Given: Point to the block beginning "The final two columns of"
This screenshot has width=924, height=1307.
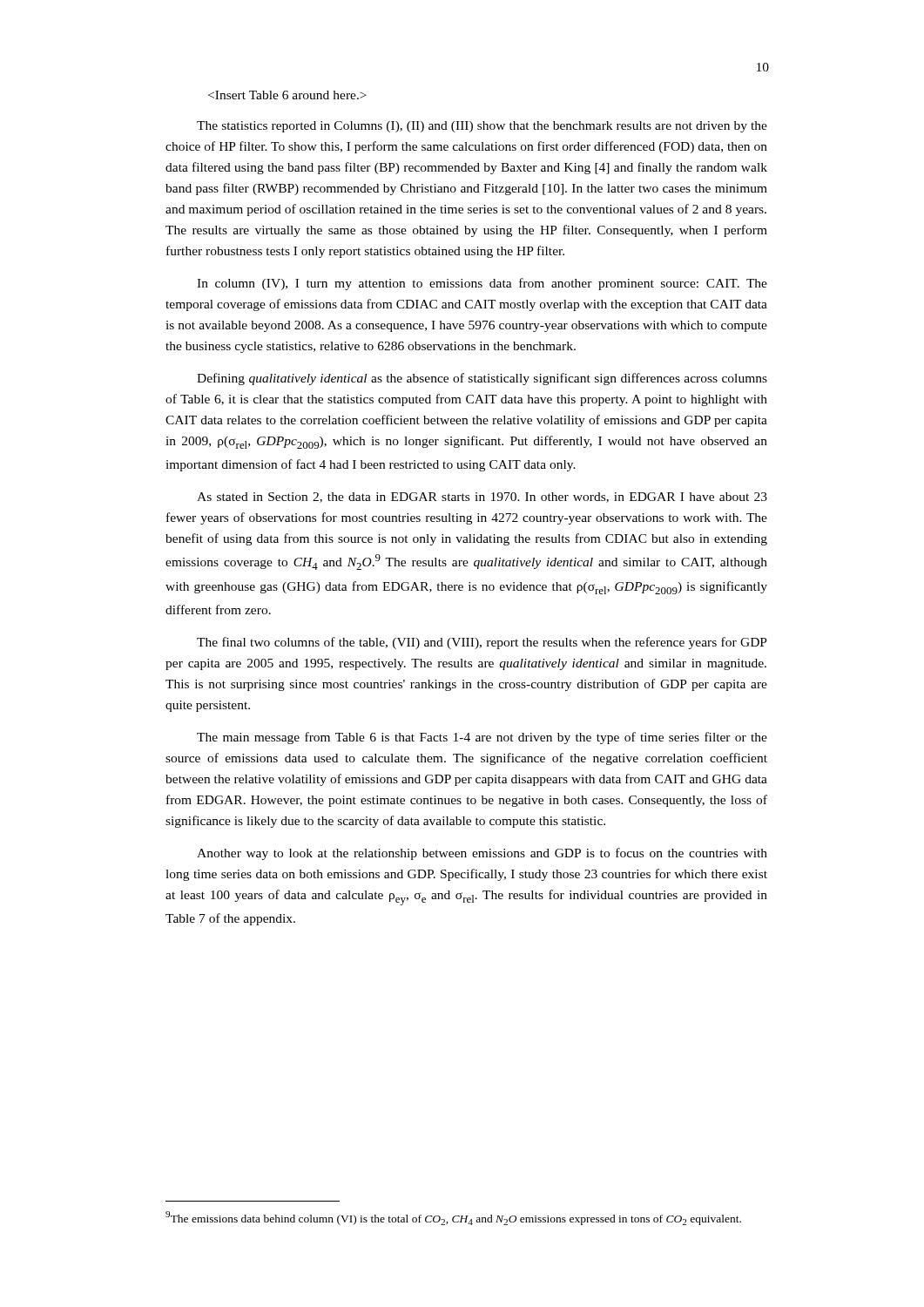Looking at the screenshot, I should [x=466, y=673].
